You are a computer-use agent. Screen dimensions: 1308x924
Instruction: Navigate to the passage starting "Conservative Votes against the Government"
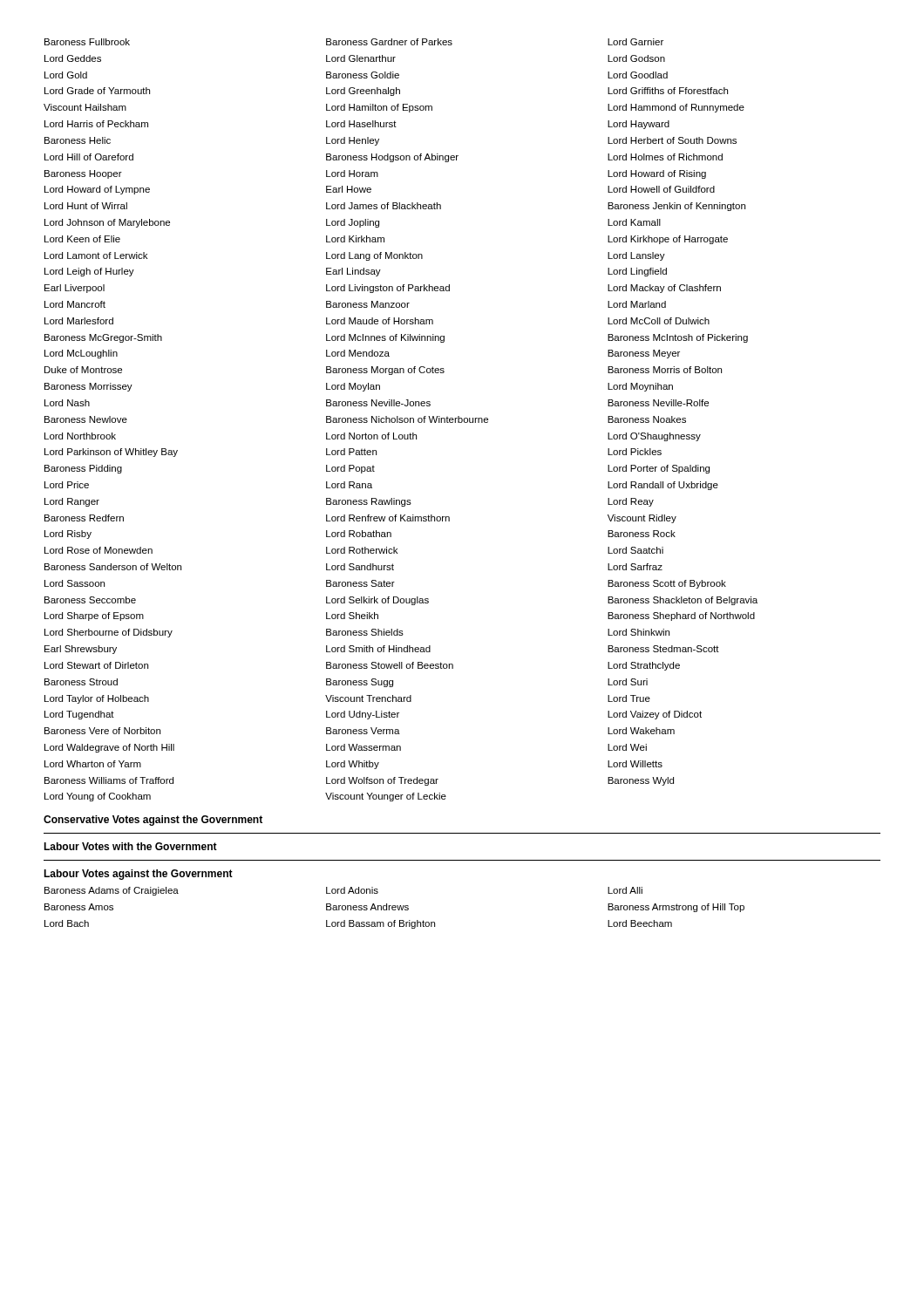click(x=153, y=820)
